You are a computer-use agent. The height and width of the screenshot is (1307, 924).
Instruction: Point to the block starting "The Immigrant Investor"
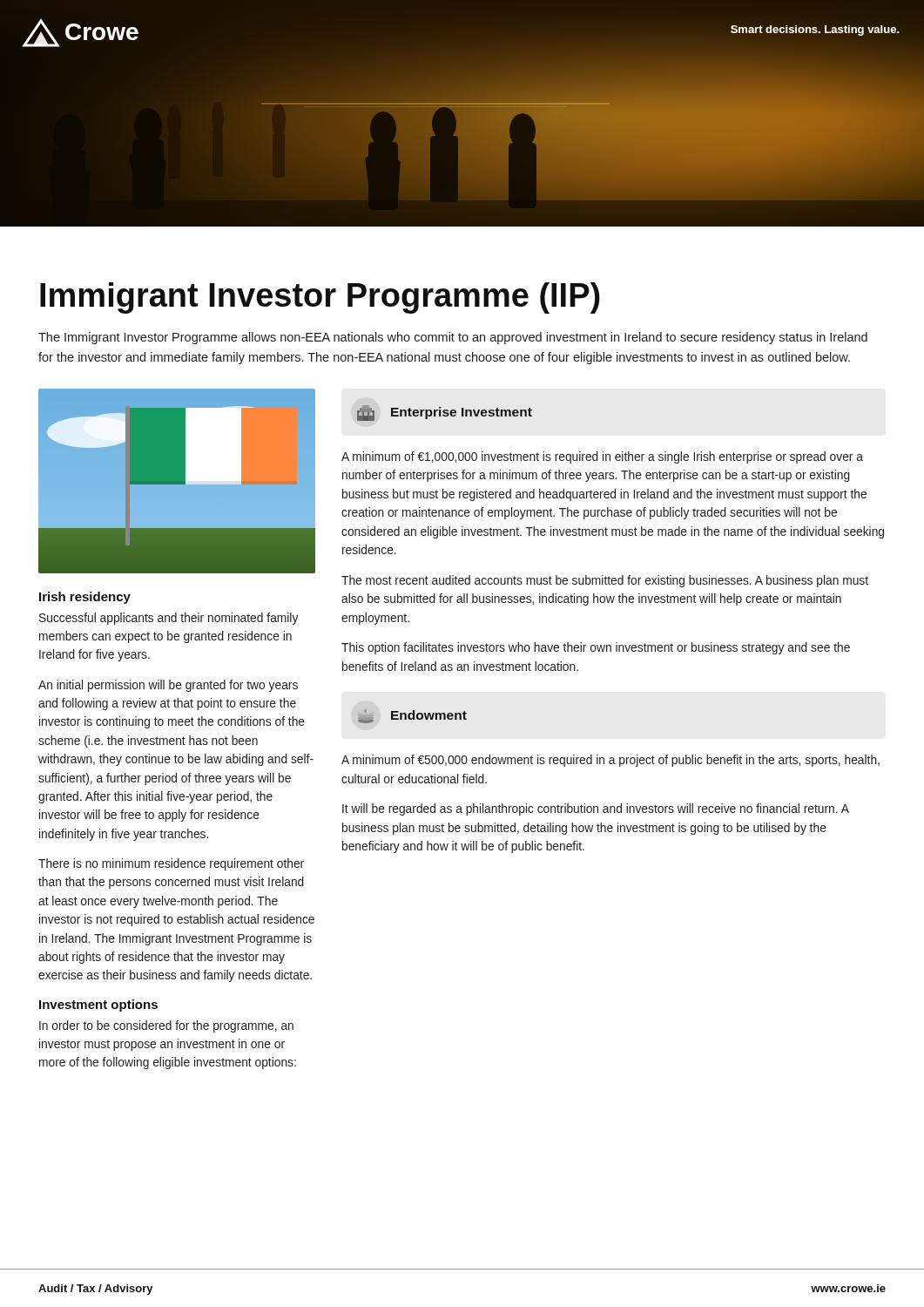453,347
